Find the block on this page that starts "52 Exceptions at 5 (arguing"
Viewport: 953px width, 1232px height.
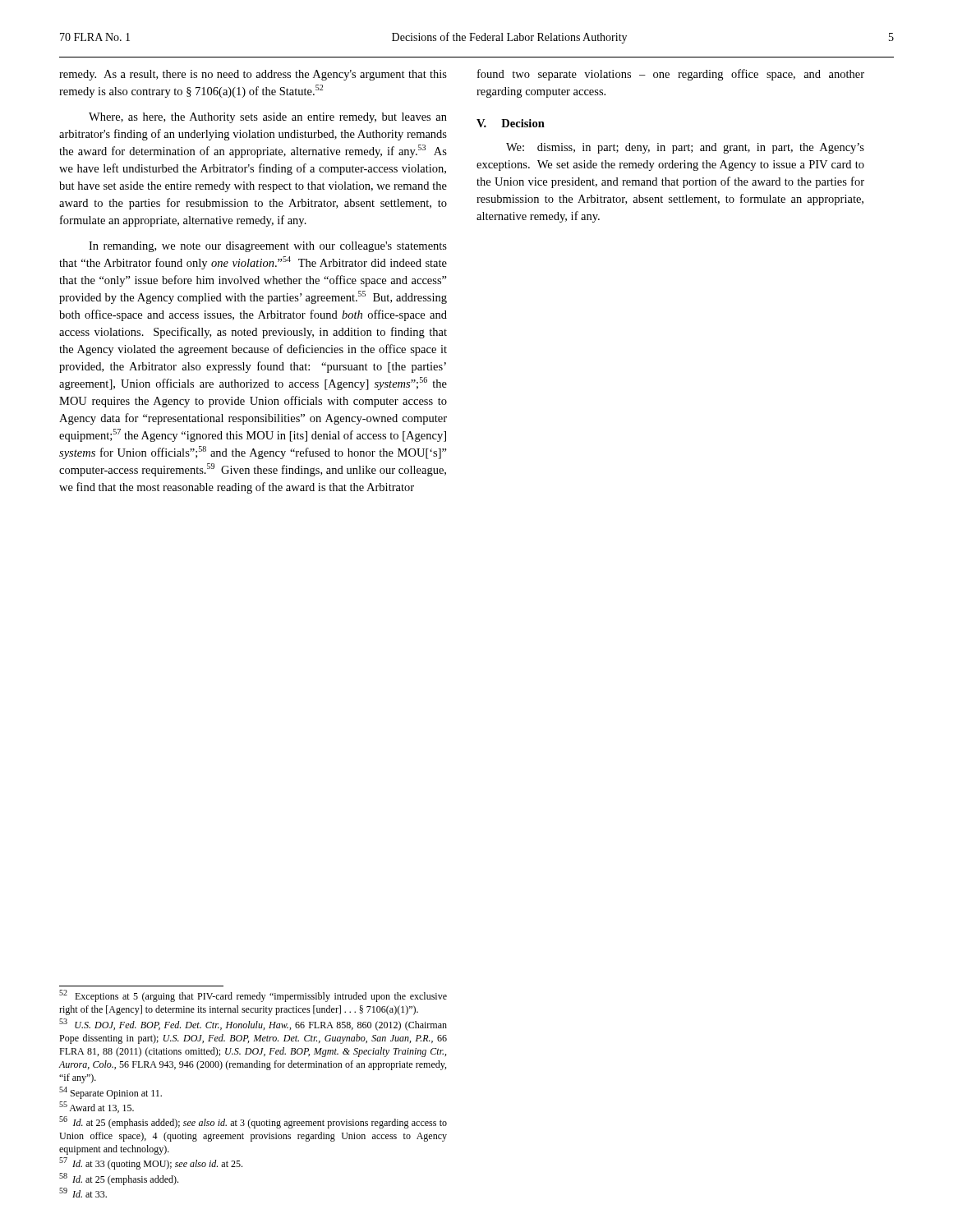[253, 996]
